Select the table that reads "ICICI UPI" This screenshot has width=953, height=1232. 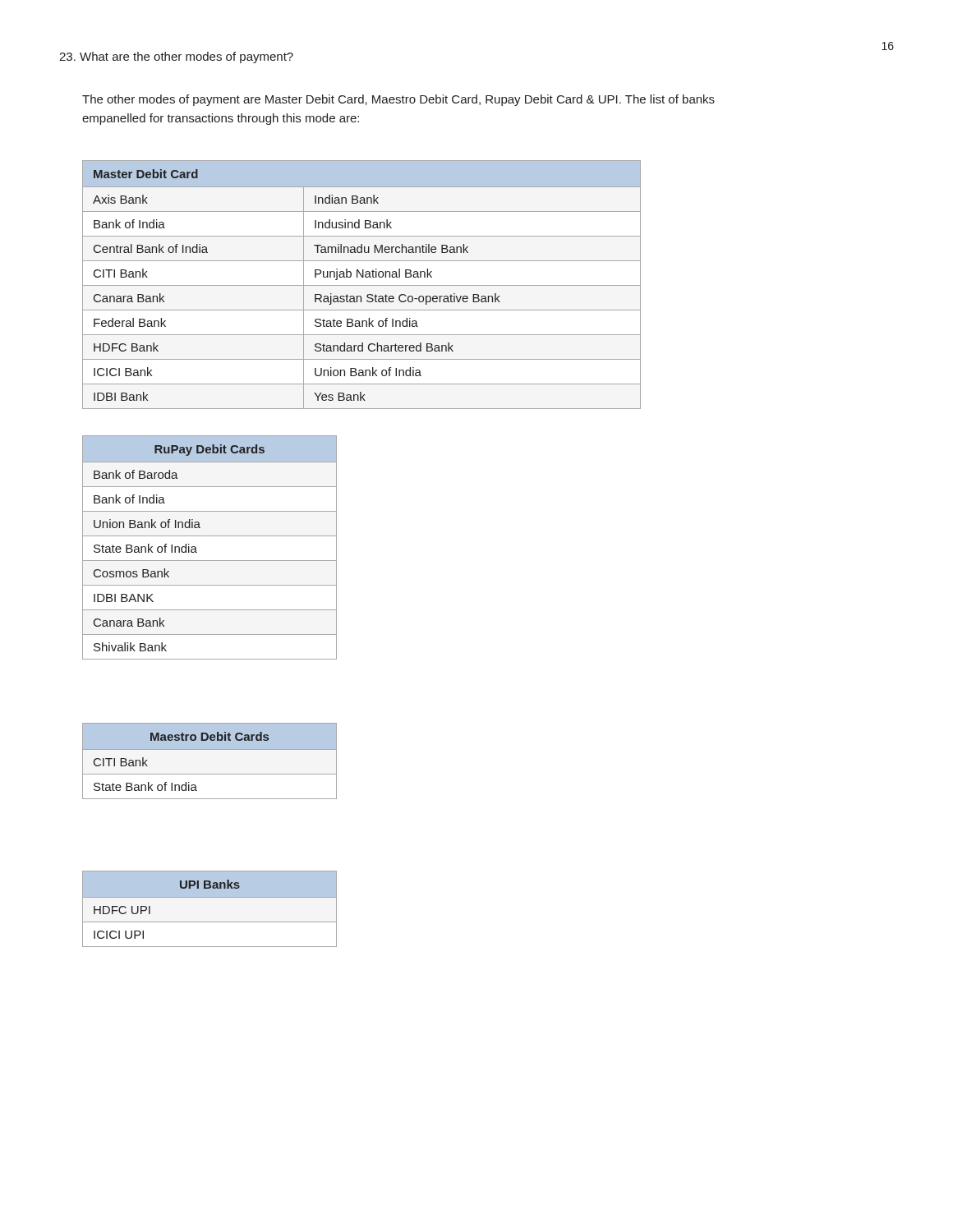tap(209, 909)
